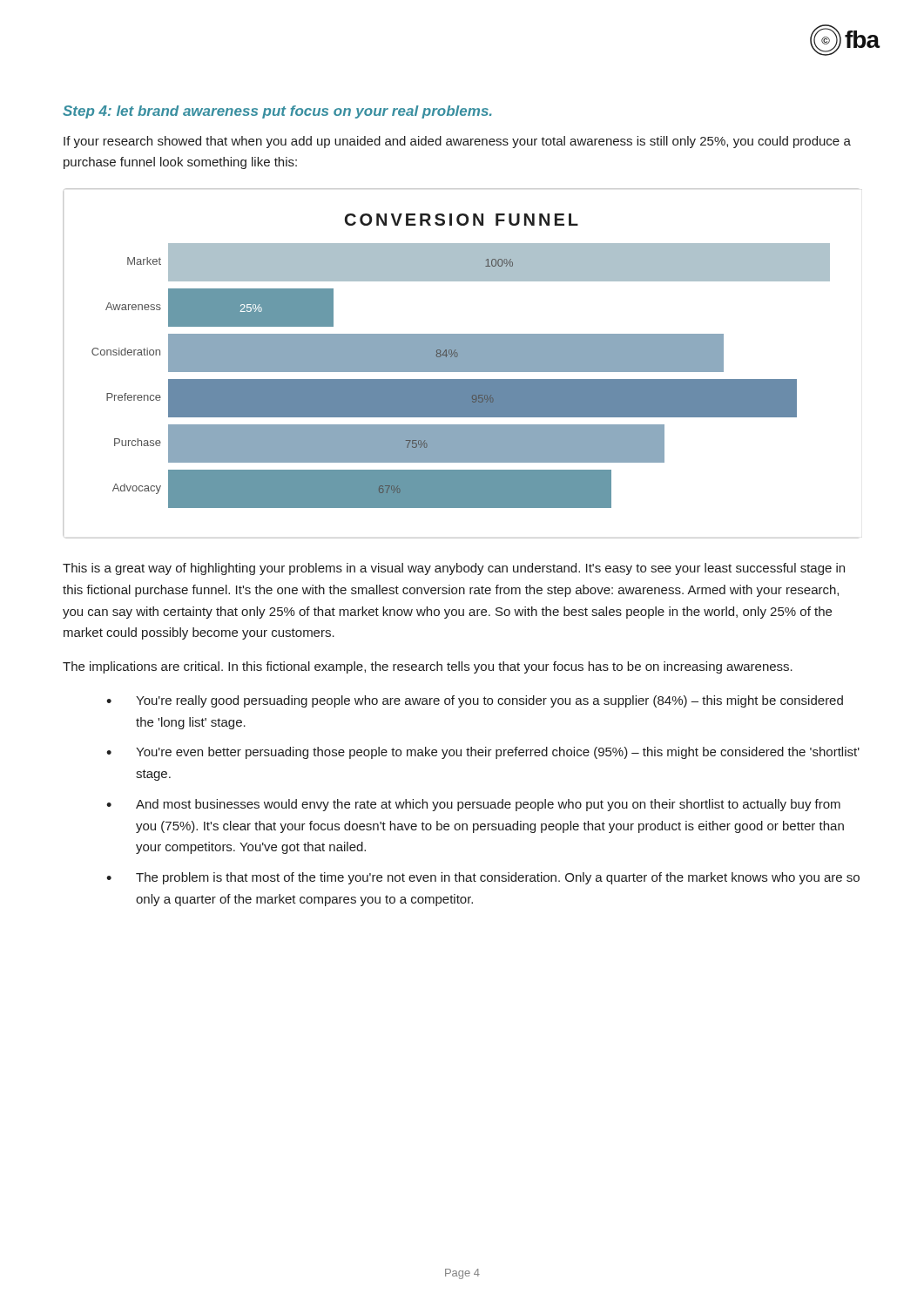
Task: Find the block on this page that starts "• The problem is that most of the"
Action: [462, 888]
